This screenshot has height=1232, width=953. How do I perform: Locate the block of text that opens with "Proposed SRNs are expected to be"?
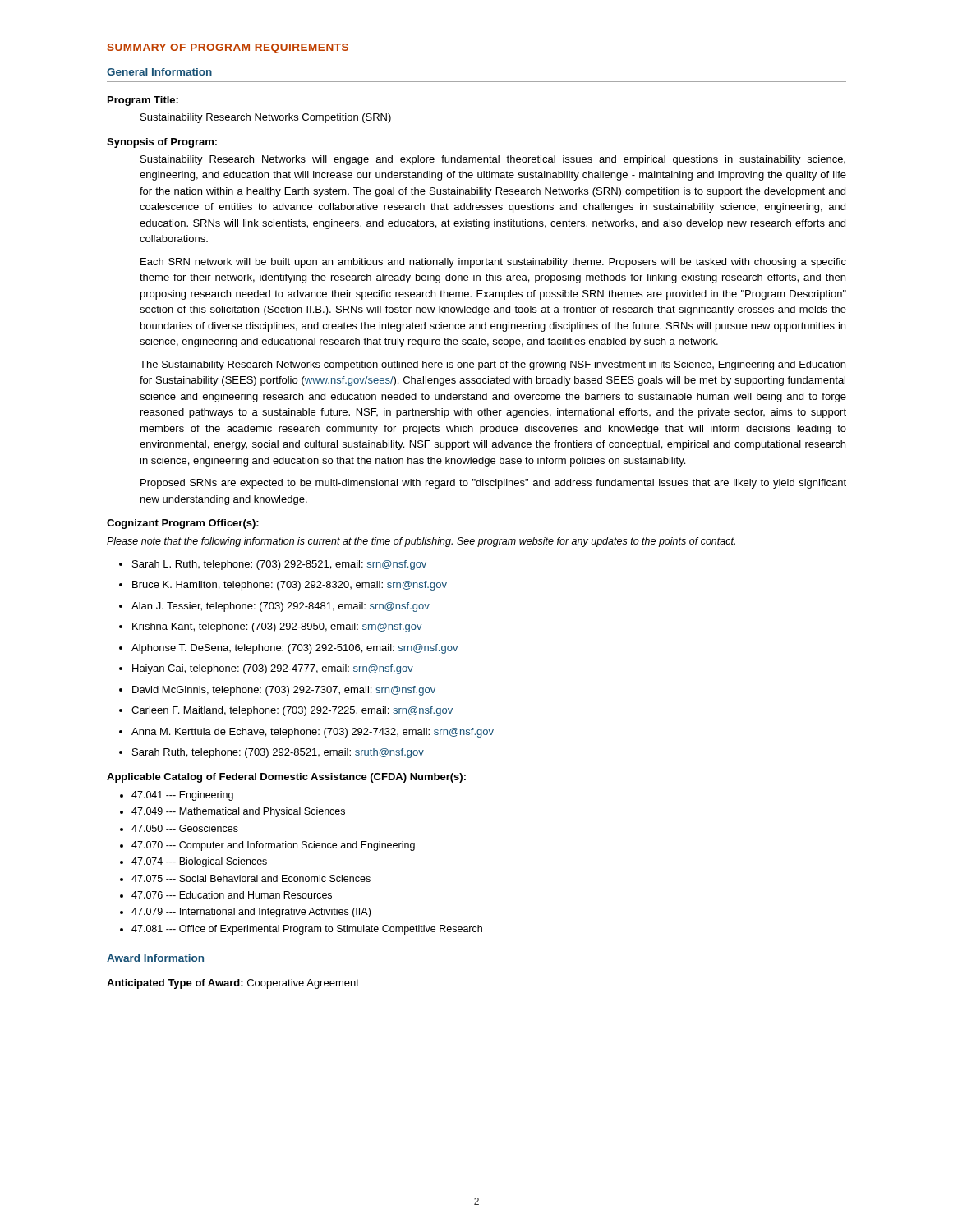(493, 491)
